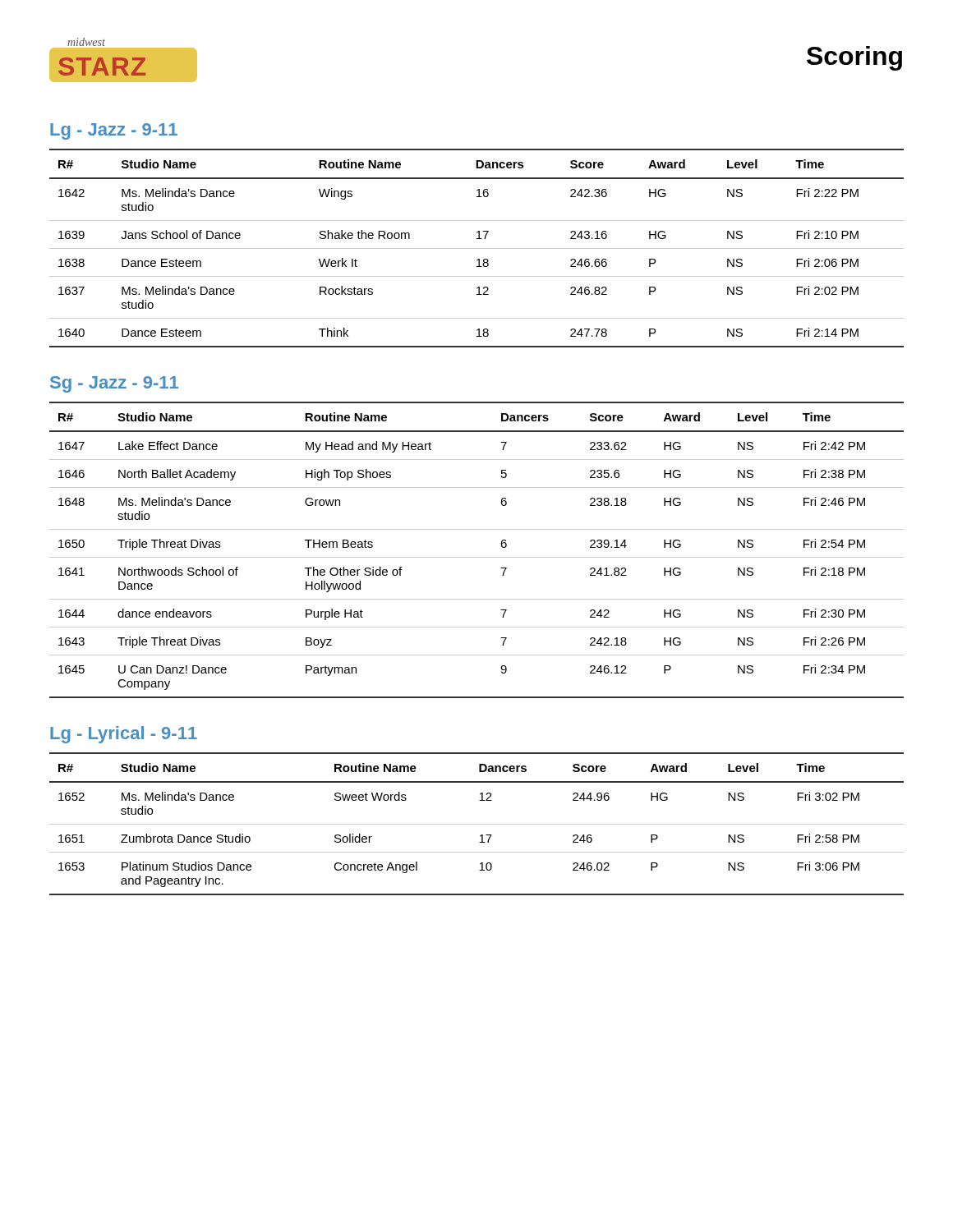Select the title

point(855,56)
